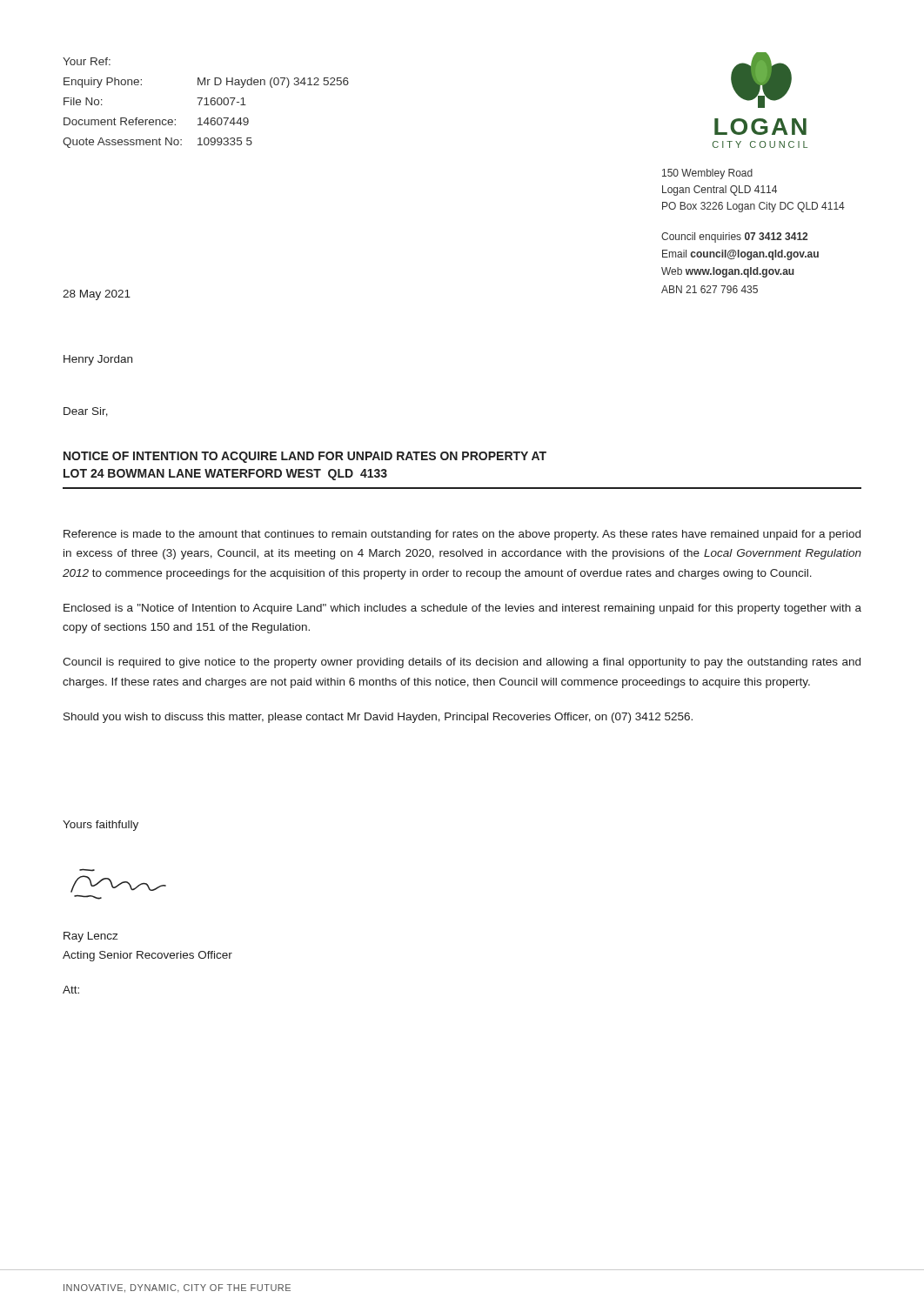924x1305 pixels.
Task: Where does it say "Yours faithfully"?
Action: click(x=101, y=824)
